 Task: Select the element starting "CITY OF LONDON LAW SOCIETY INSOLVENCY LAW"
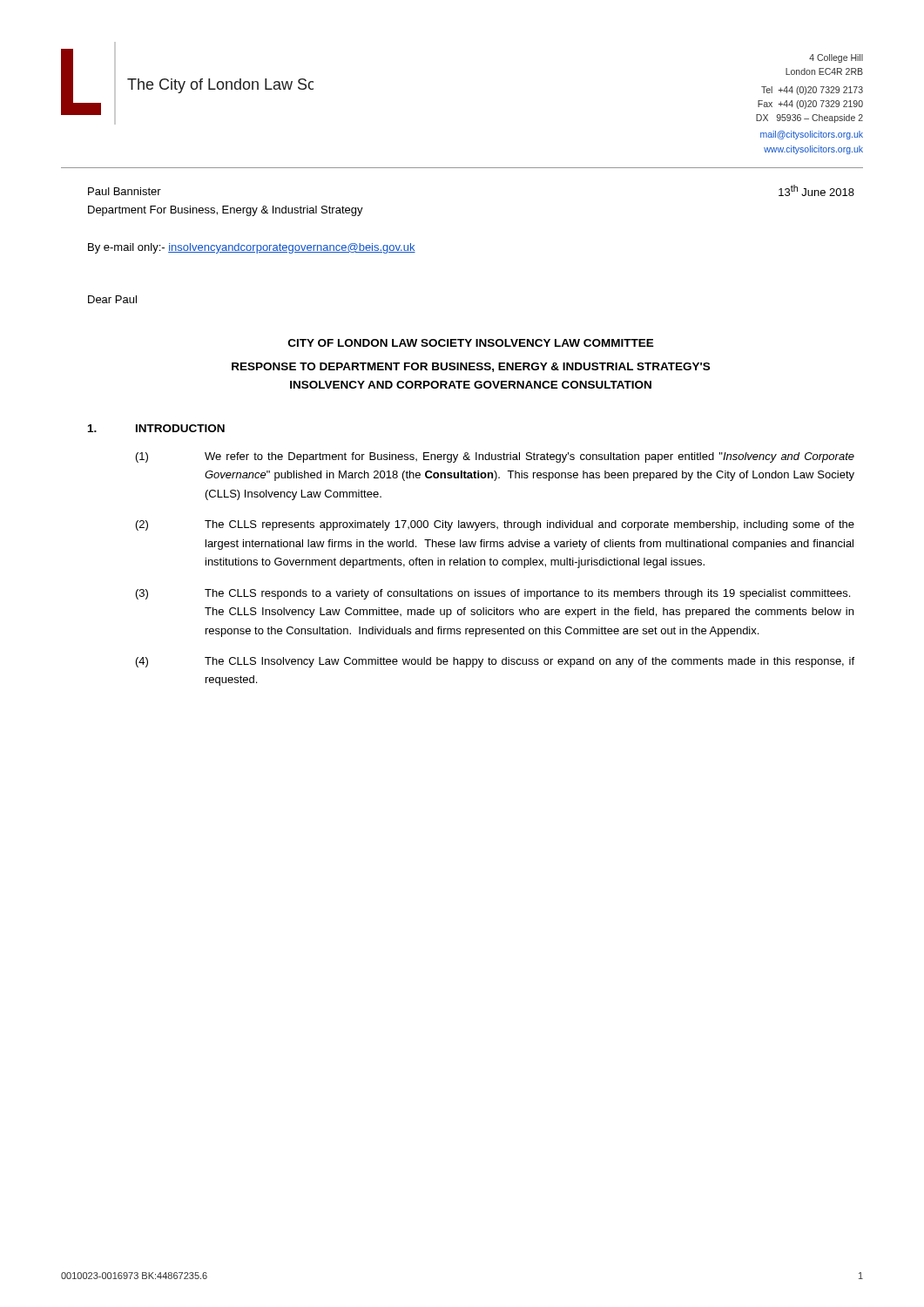(x=471, y=343)
